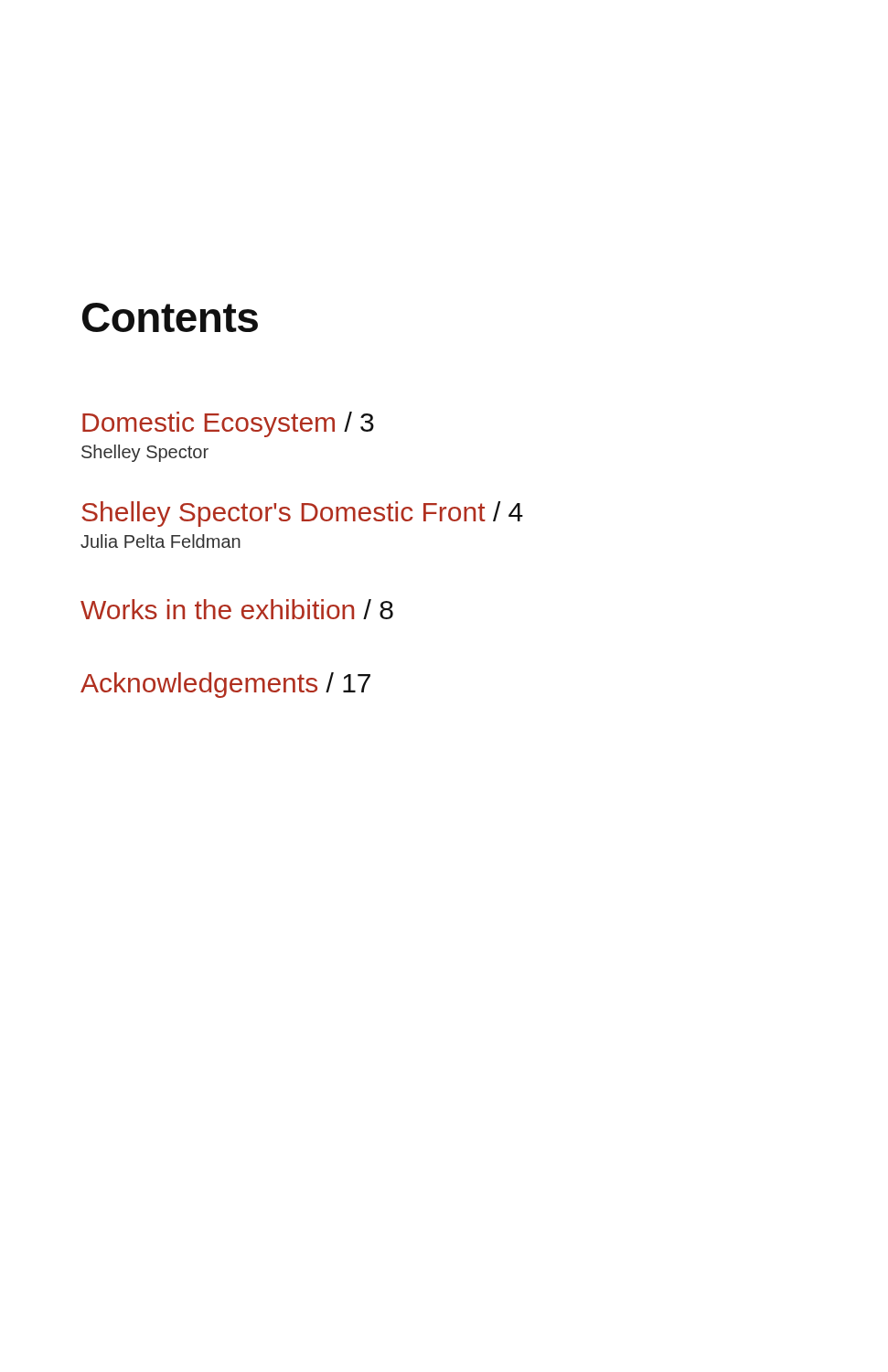This screenshot has height=1372, width=888.
Task: Locate the list item with the text "Shelley Spector's Domestic Front /"
Action: click(x=302, y=525)
